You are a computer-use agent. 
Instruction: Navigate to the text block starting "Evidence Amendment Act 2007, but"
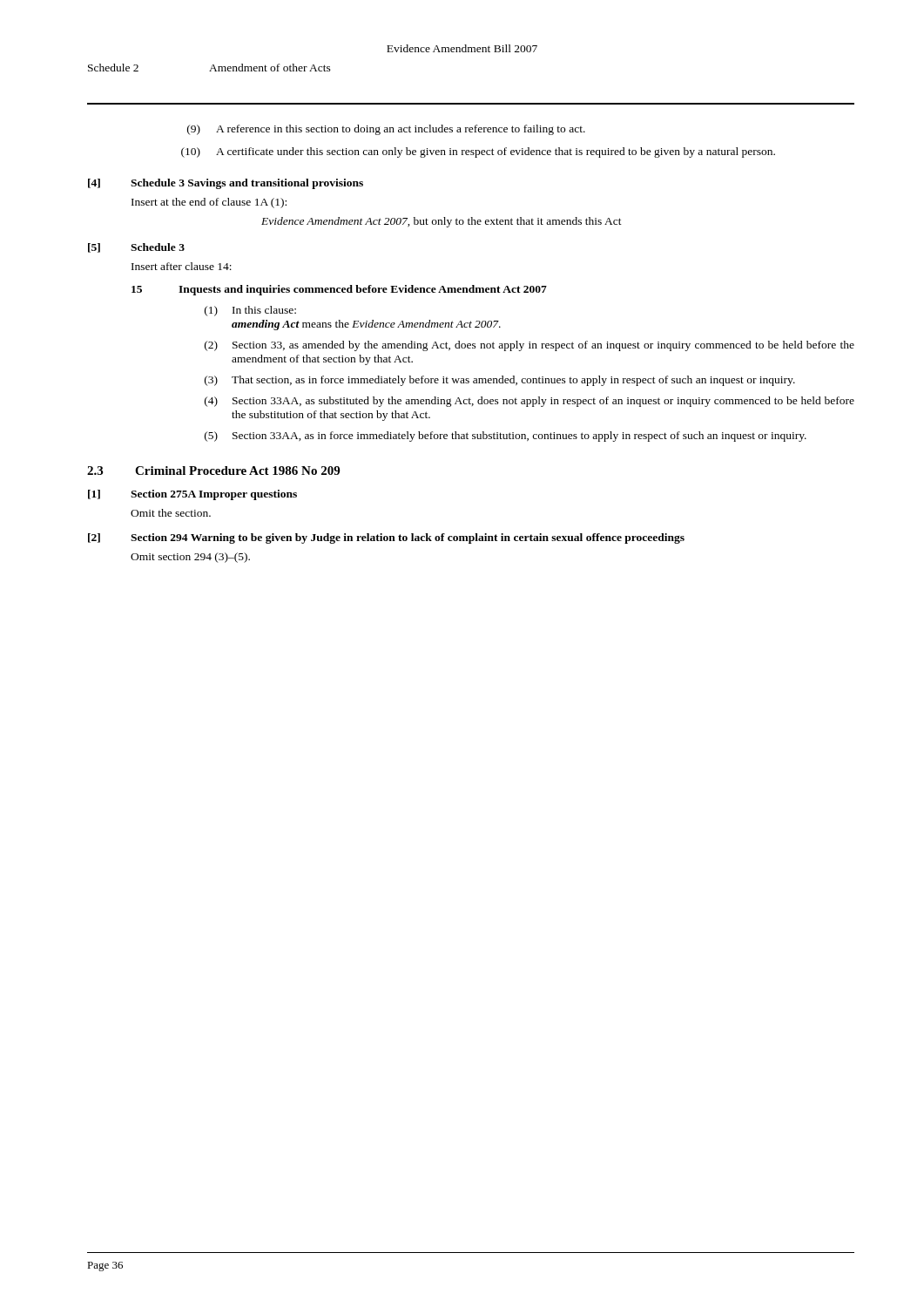click(x=441, y=221)
